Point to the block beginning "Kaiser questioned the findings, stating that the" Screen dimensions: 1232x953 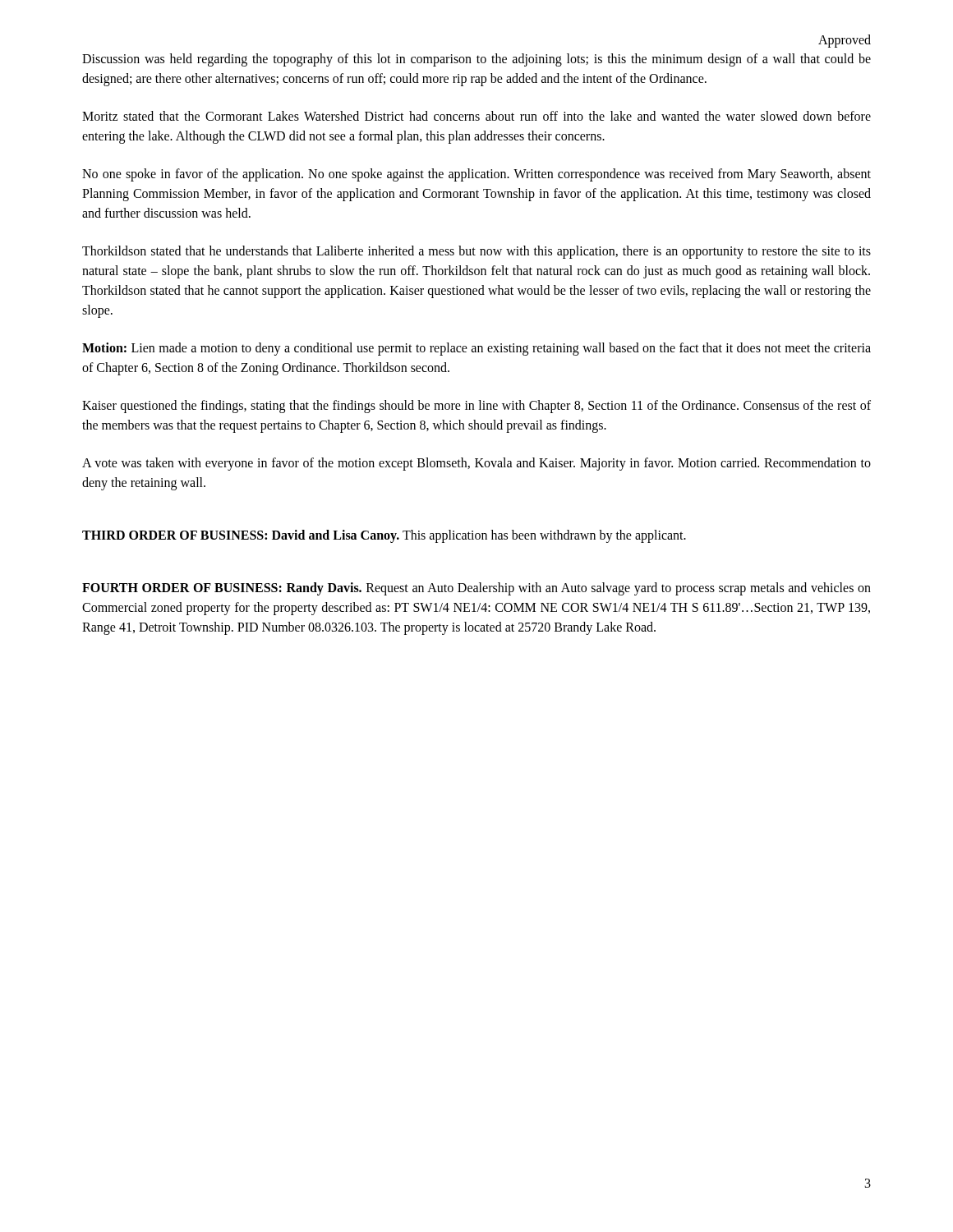[476, 415]
